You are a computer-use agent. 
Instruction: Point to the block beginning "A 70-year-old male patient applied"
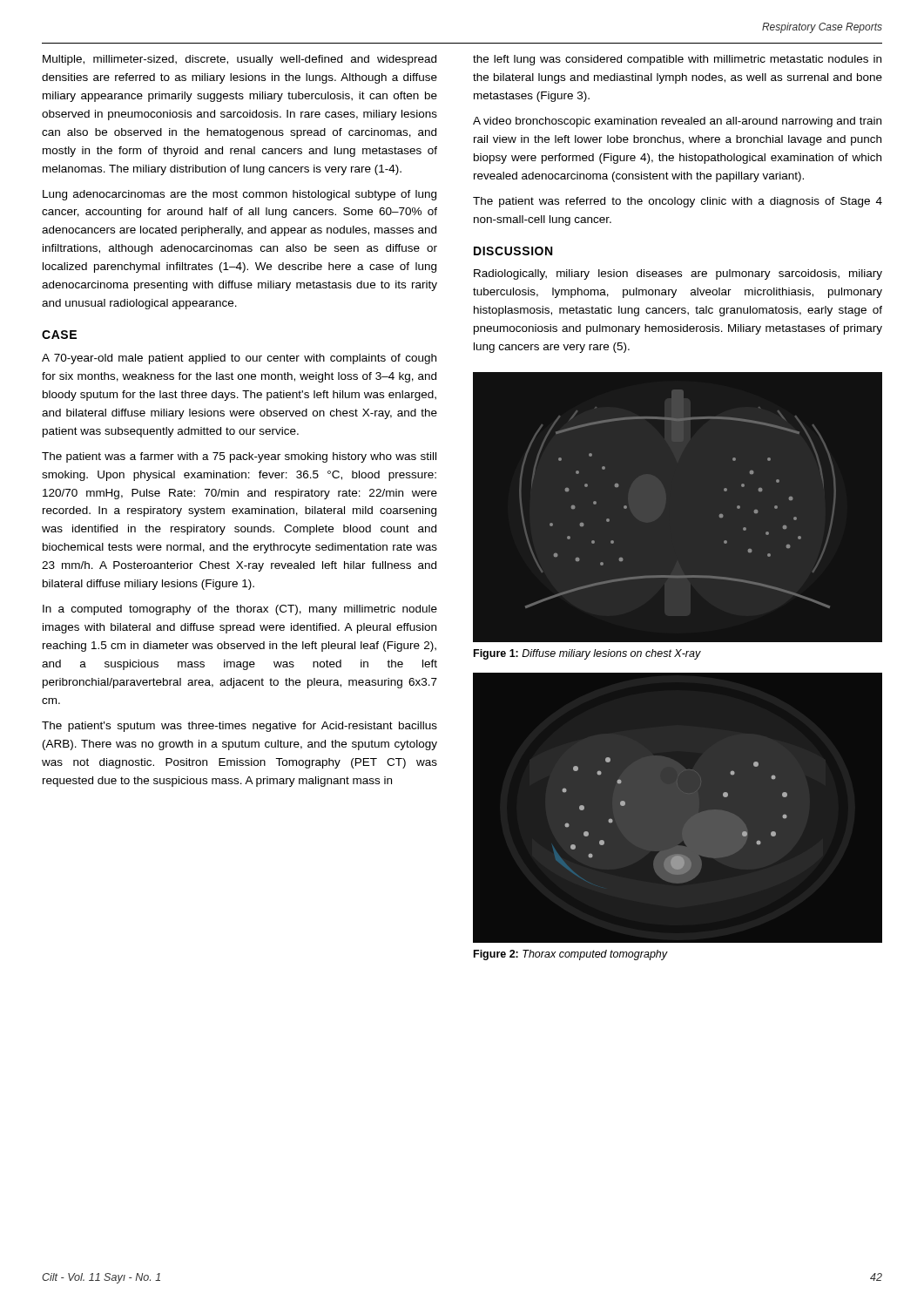[239, 570]
